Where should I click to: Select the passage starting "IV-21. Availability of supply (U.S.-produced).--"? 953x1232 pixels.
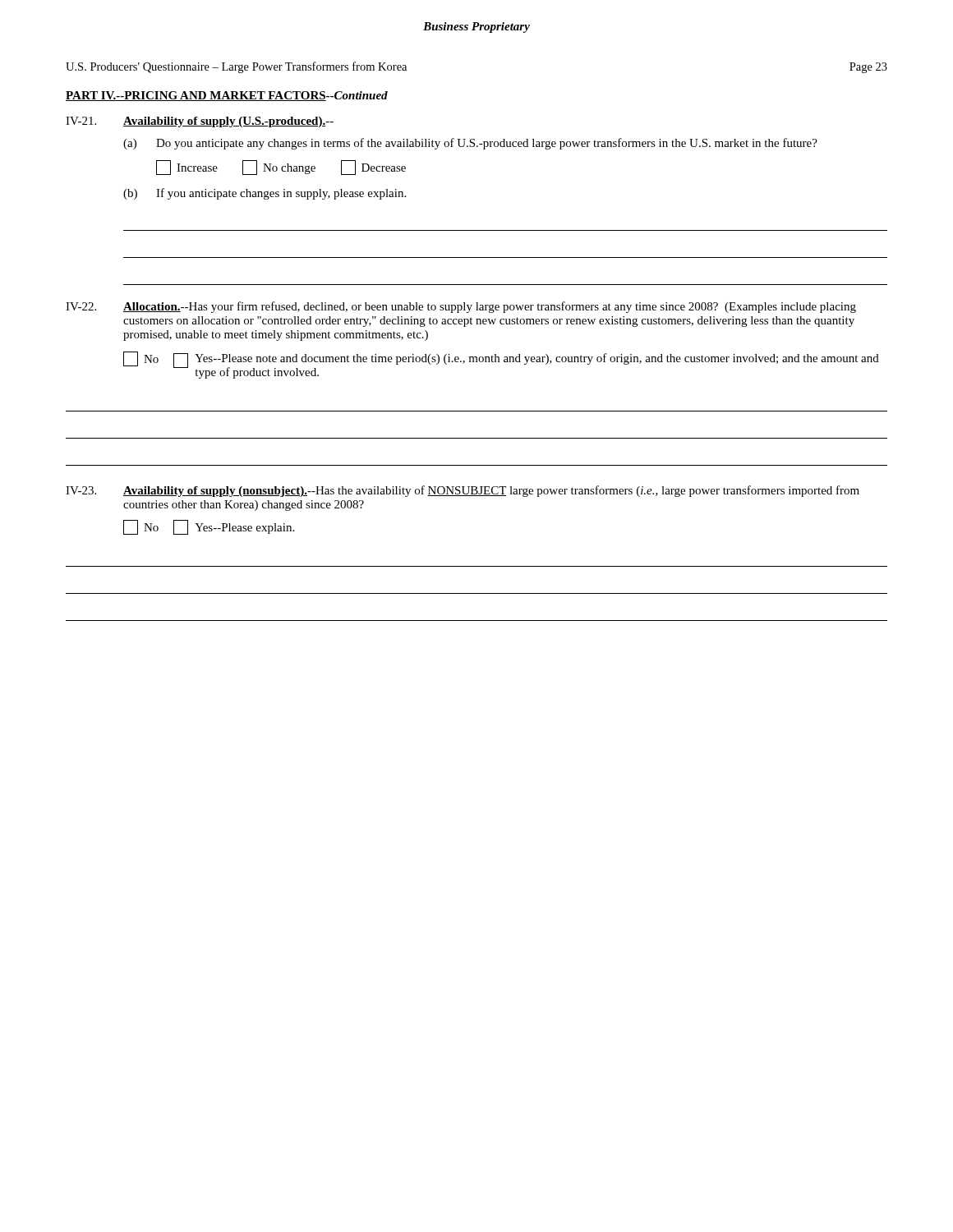[200, 121]
